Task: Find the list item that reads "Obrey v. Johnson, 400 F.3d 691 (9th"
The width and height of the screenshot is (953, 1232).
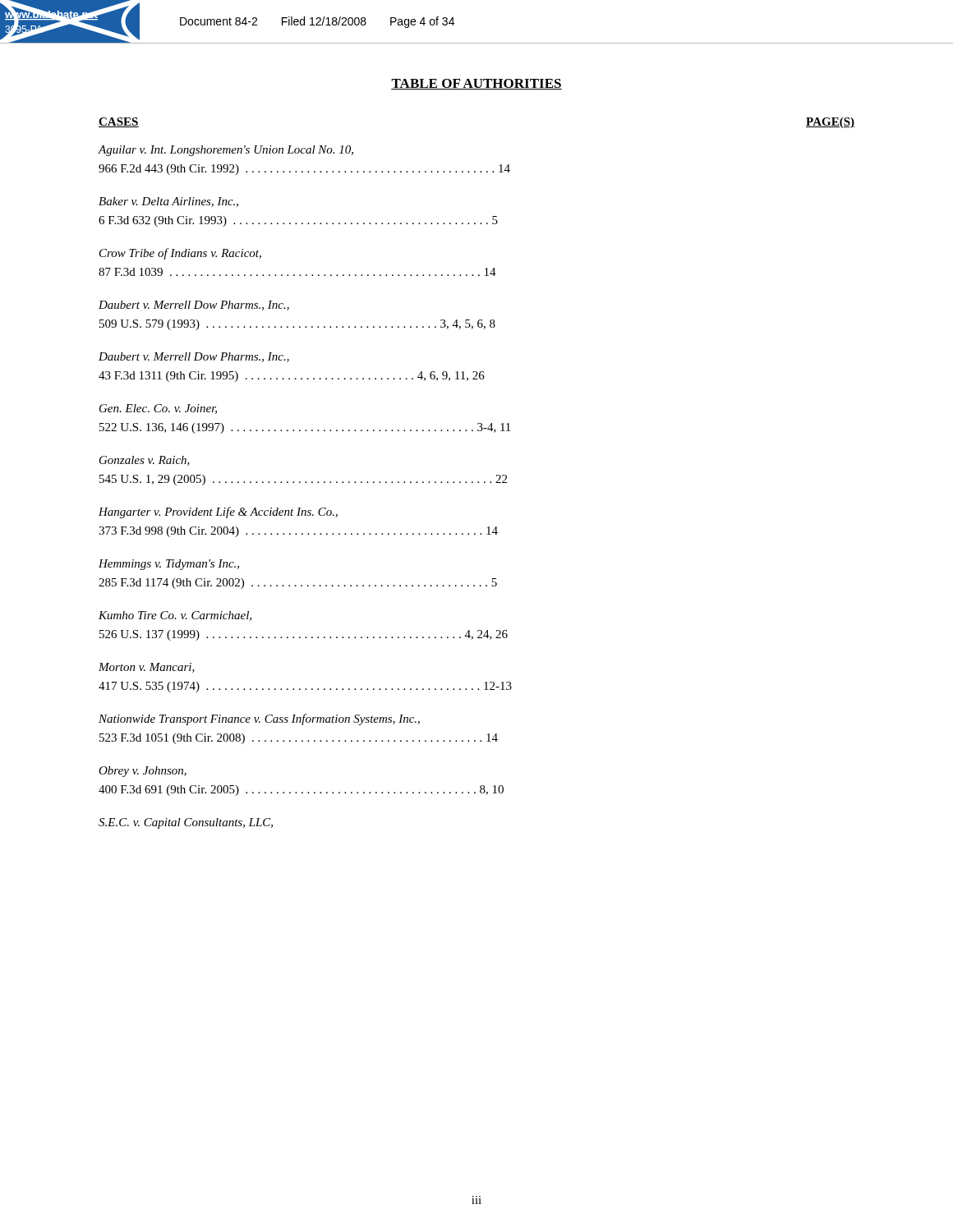Action: click(476, 780)
